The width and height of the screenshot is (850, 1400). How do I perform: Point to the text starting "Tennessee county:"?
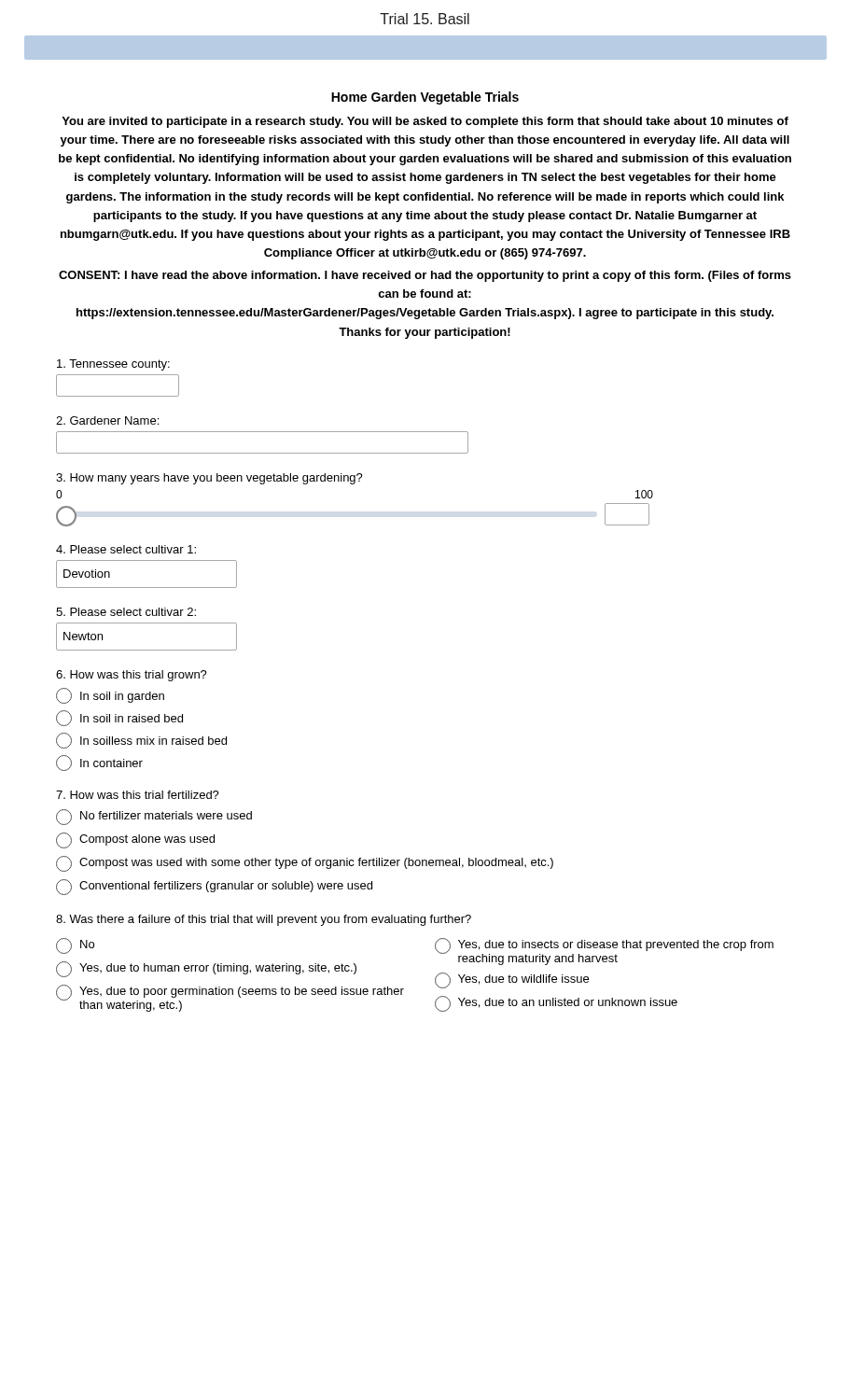pos(113,363)
